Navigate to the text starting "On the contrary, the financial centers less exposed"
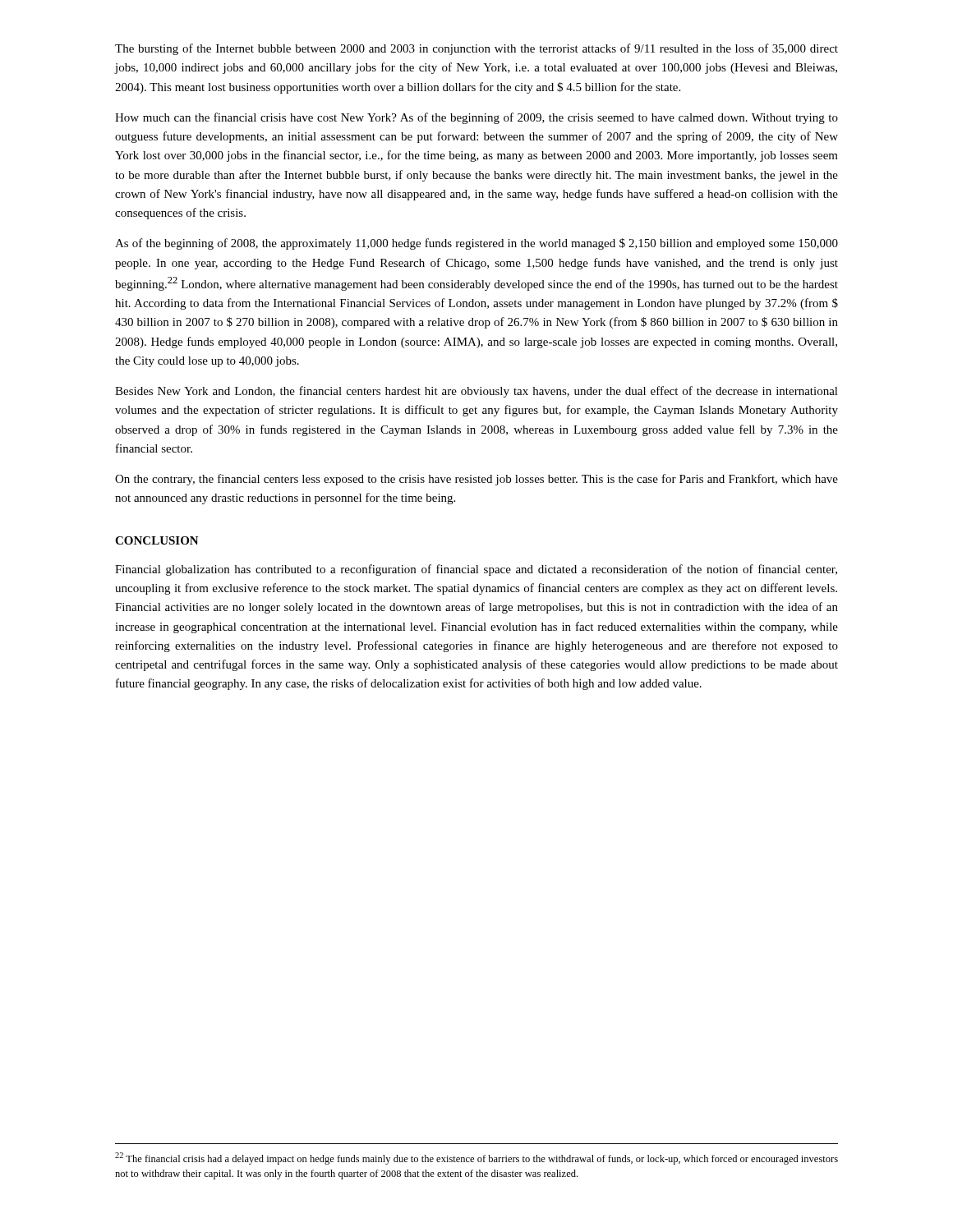The height and width of the screenshot is (1232, 953). (x=476, y=489)
